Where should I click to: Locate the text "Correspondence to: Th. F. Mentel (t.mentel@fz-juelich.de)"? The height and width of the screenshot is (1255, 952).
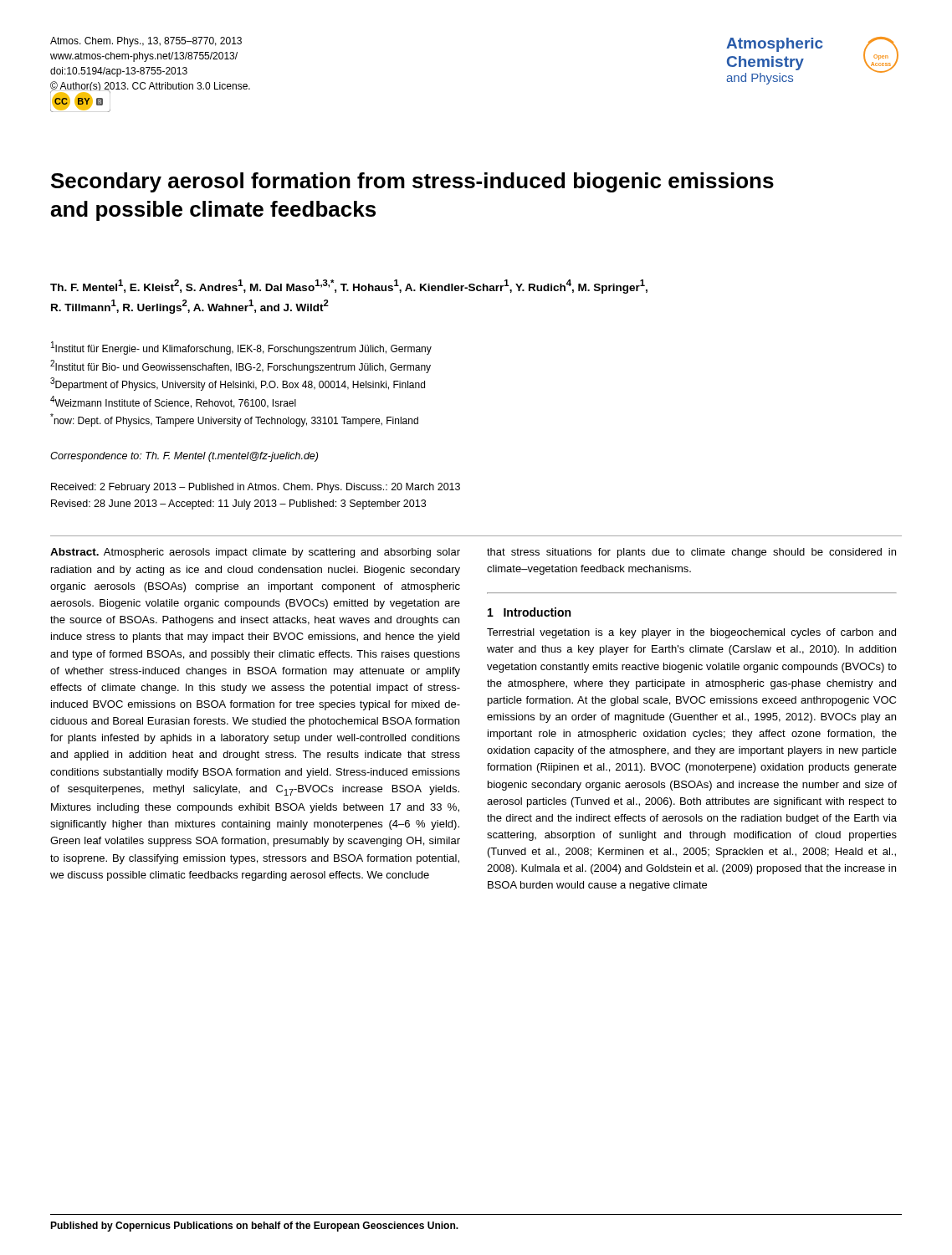(184, 456)
